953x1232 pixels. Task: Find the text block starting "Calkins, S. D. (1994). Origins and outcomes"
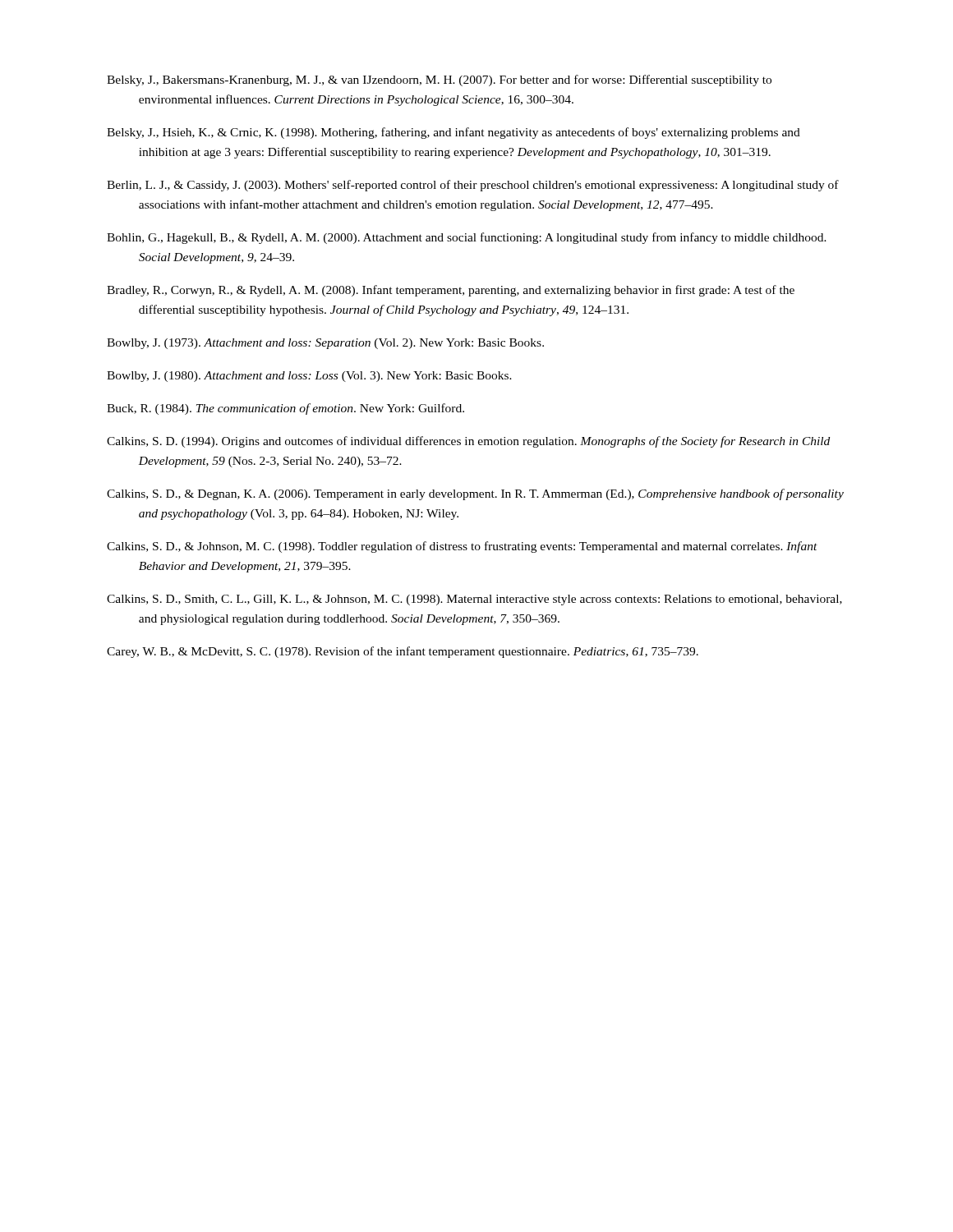(x=468, y=451)
